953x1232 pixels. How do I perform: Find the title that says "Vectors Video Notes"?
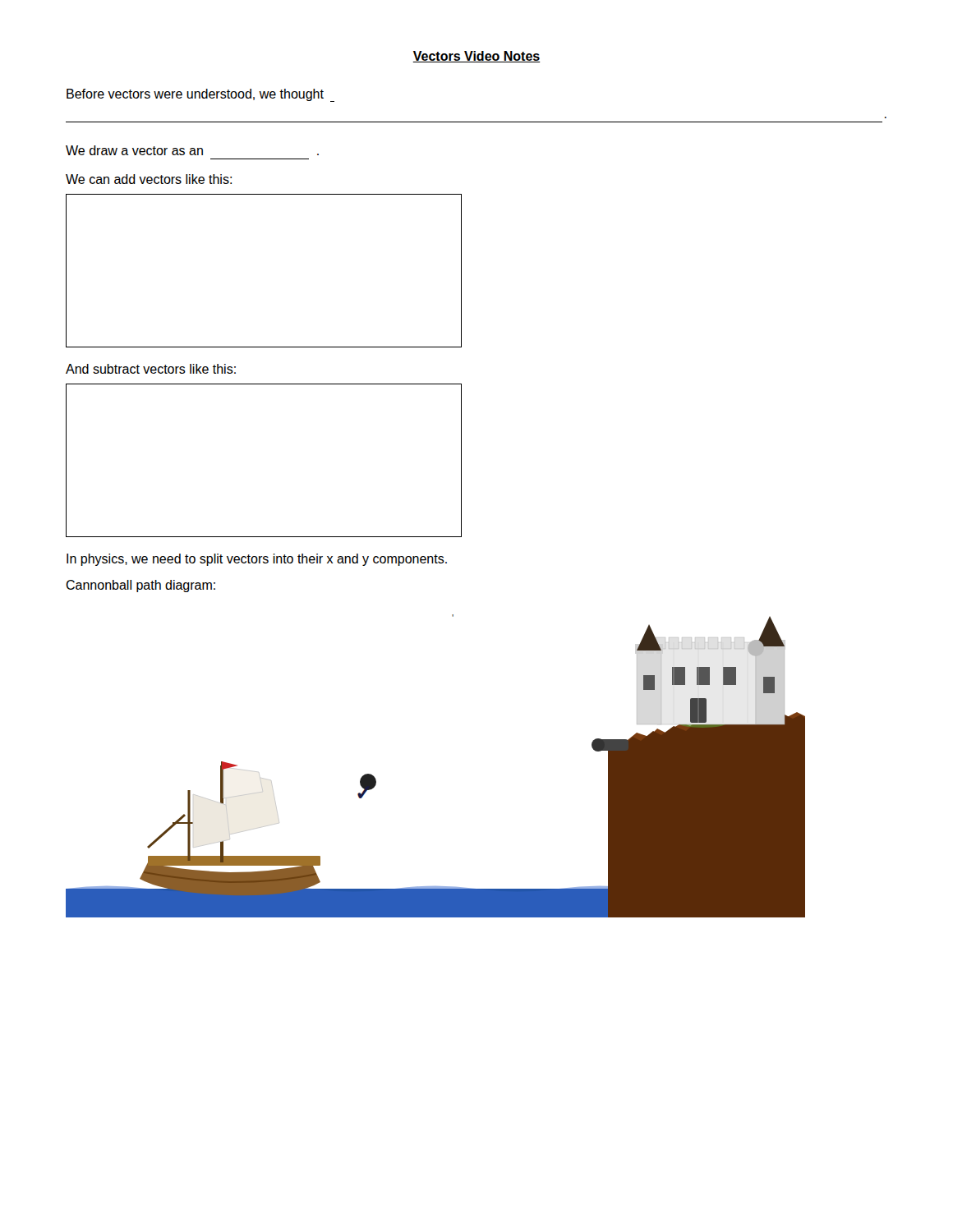pyautogui.click(x=476, y=56)
